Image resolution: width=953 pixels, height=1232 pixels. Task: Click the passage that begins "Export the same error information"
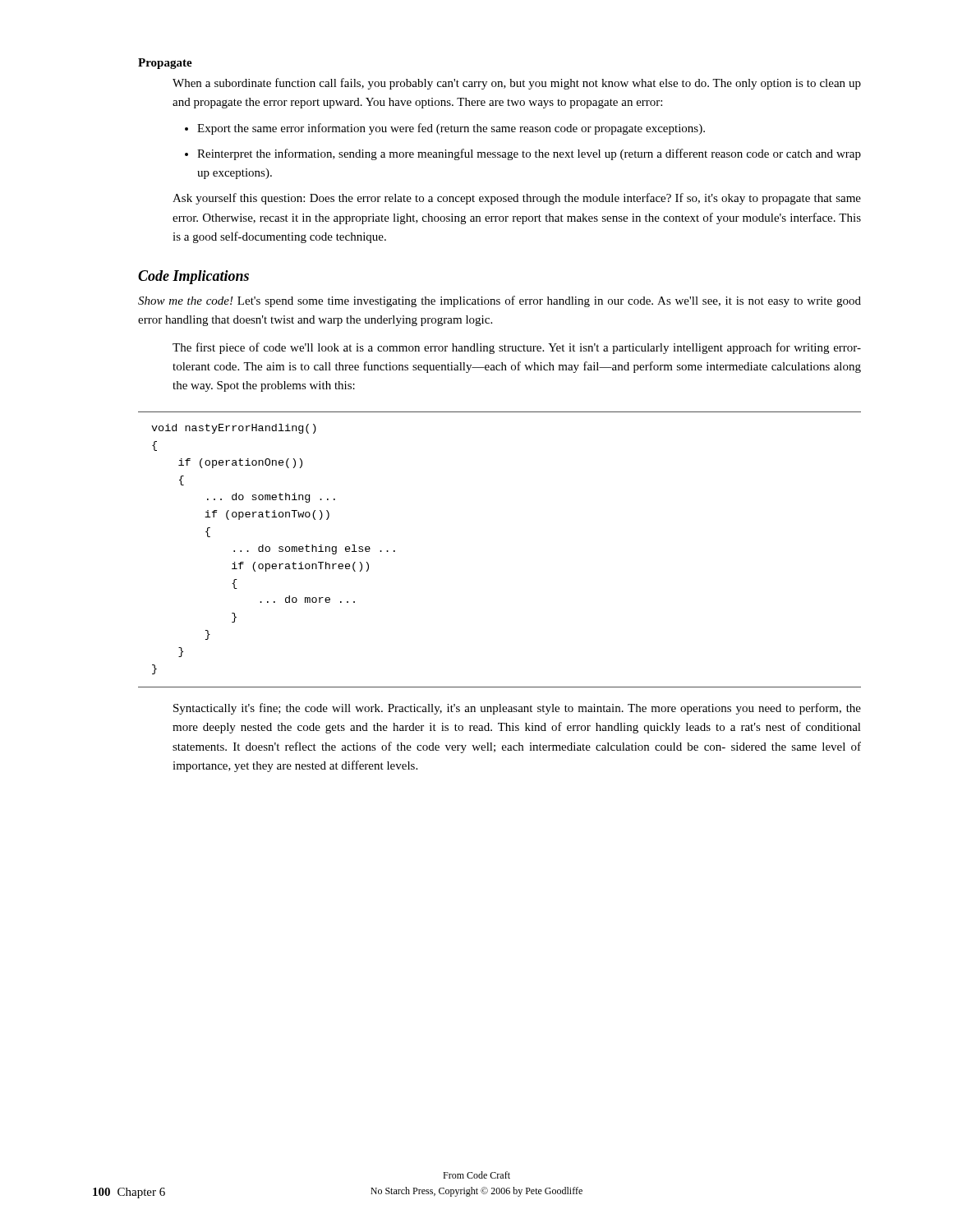[x=451, y=128]
